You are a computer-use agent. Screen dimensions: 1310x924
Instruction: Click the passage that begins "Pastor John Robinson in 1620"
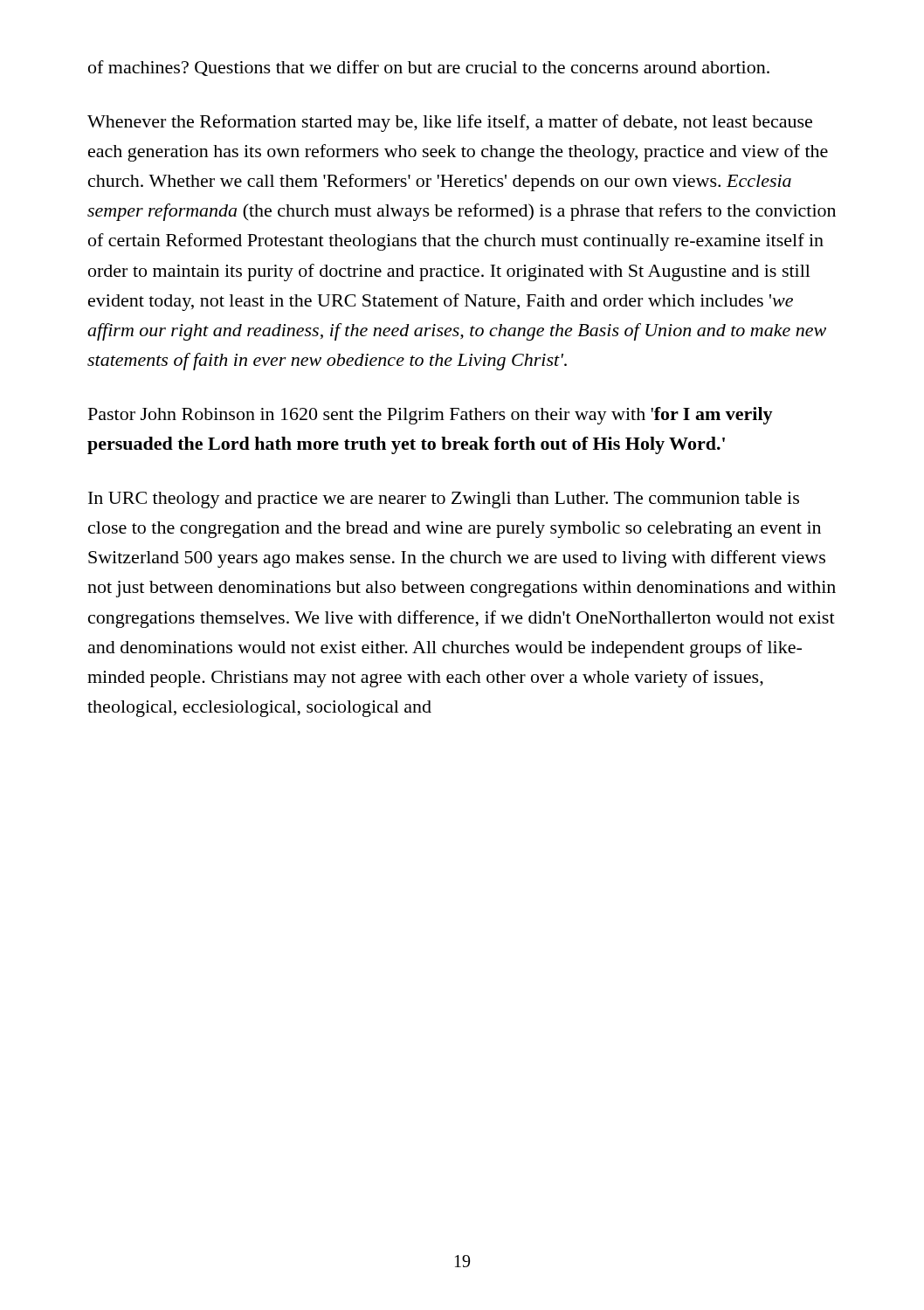(430, 428)
